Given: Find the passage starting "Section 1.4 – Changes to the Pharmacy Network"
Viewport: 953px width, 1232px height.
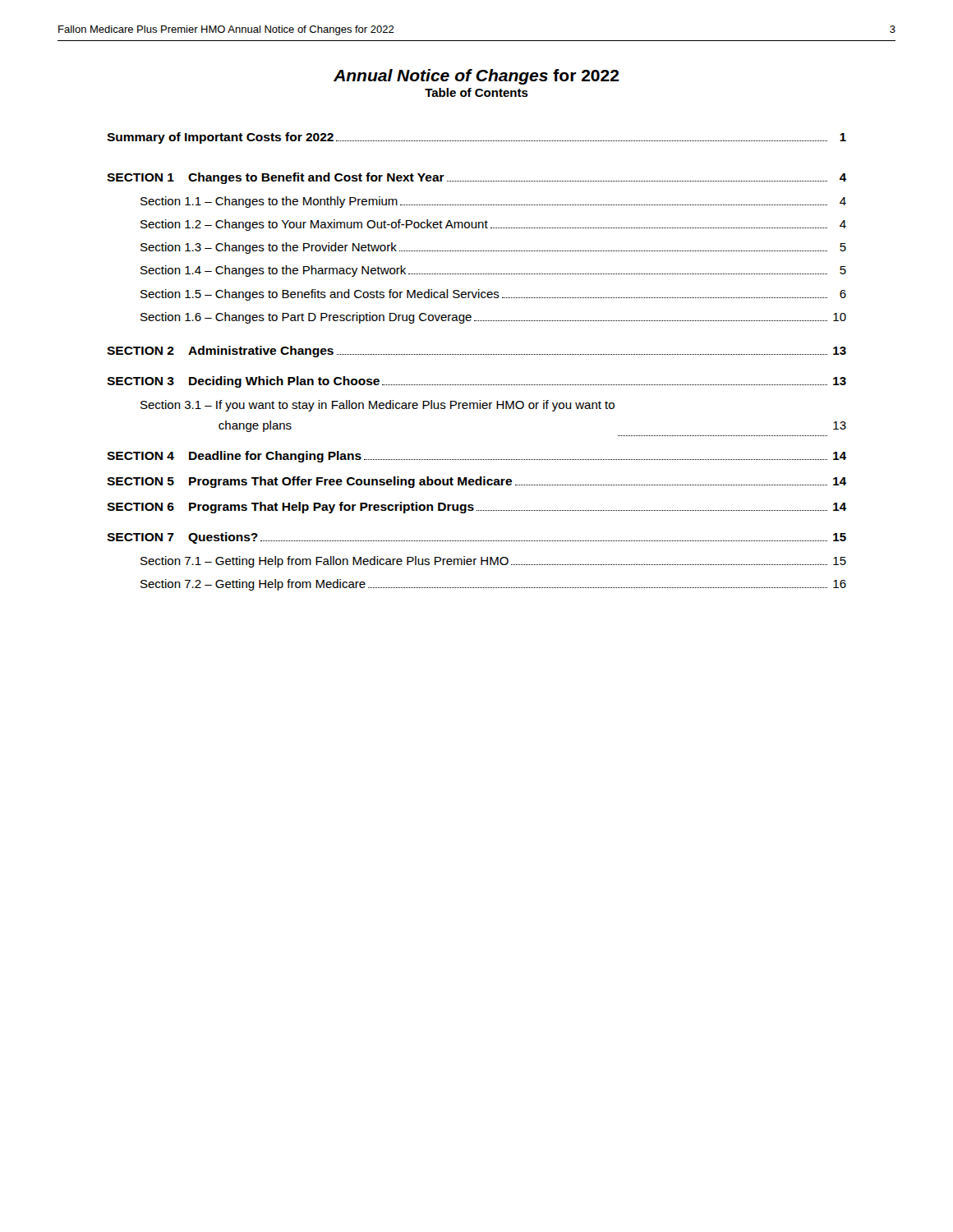Looking at the screenshot, I should 493,270.
